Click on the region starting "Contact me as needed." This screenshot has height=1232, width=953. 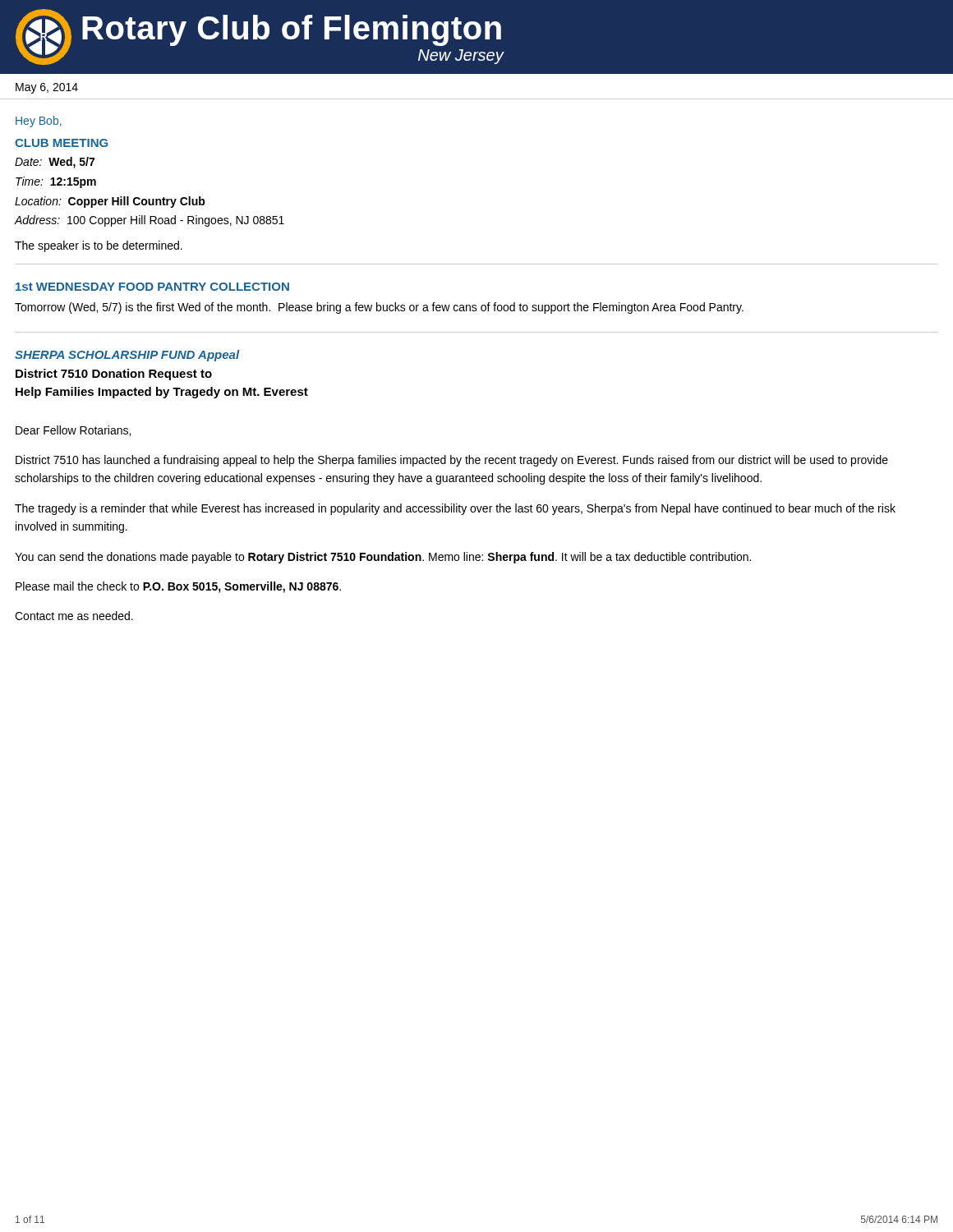pyautogui.click(x=74, y=616)
